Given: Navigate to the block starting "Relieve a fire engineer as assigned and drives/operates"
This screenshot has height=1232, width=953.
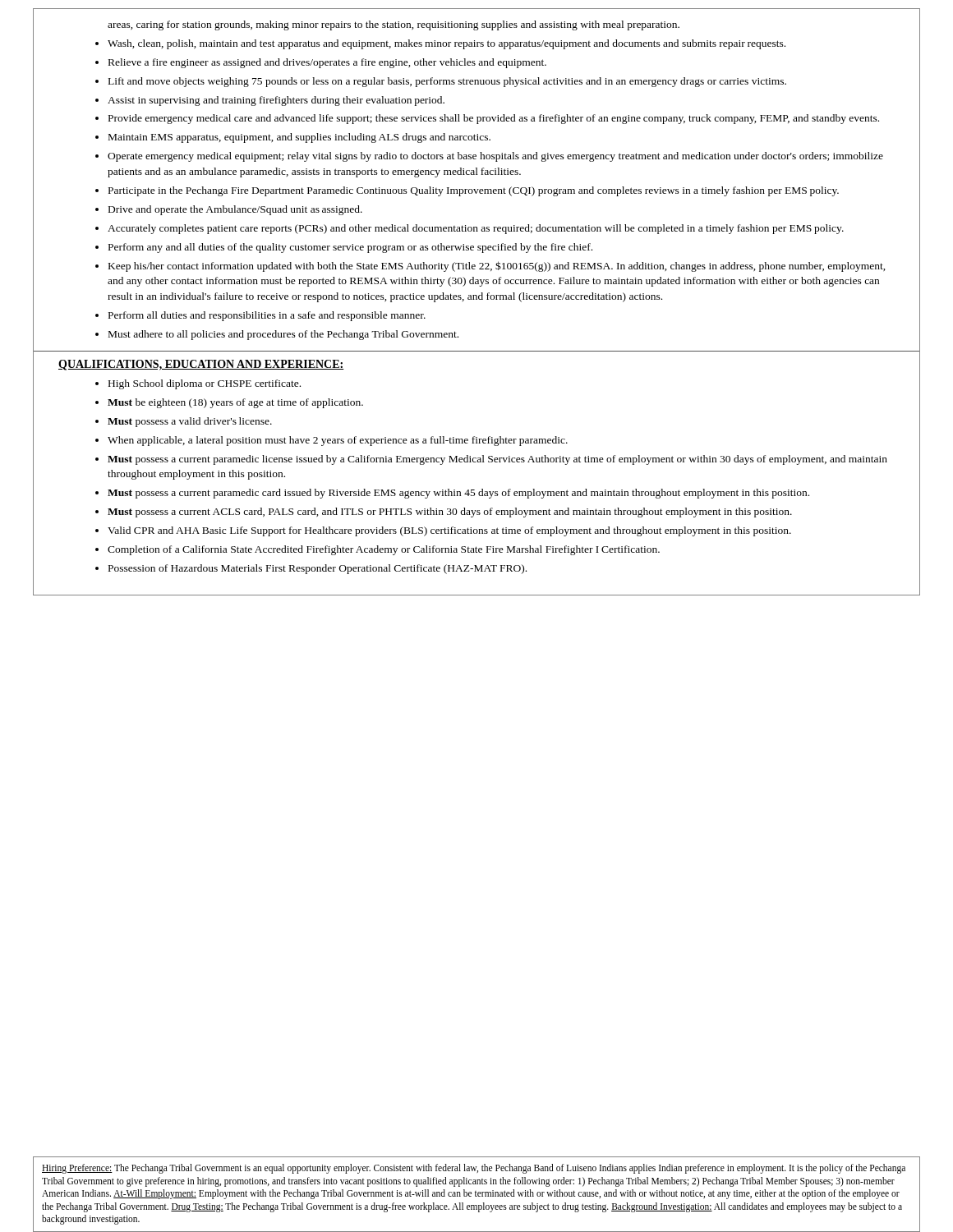Looking at the screenshot, I should (x=327, y=62).
